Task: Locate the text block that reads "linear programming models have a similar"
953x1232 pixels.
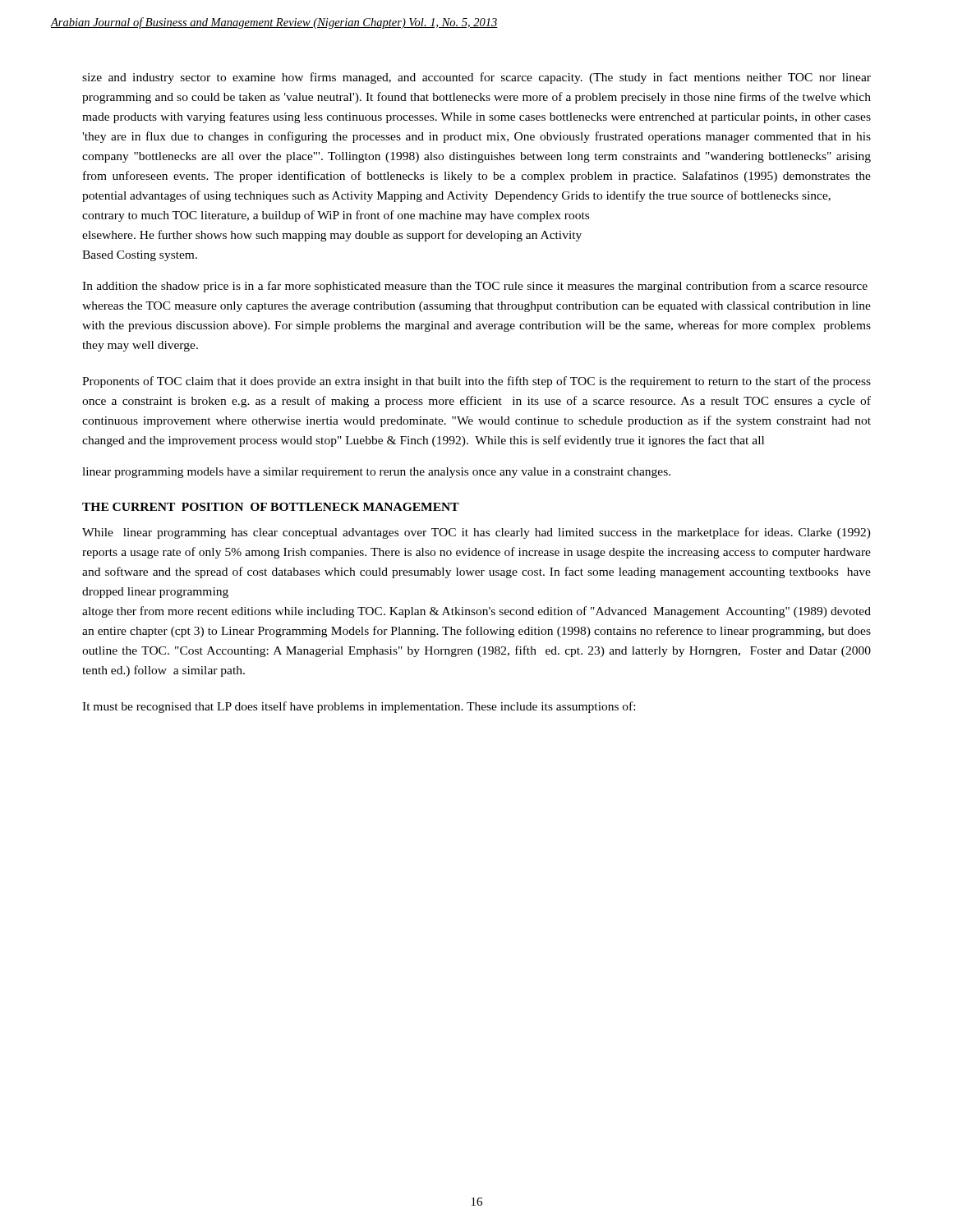Action: [476, 472]
